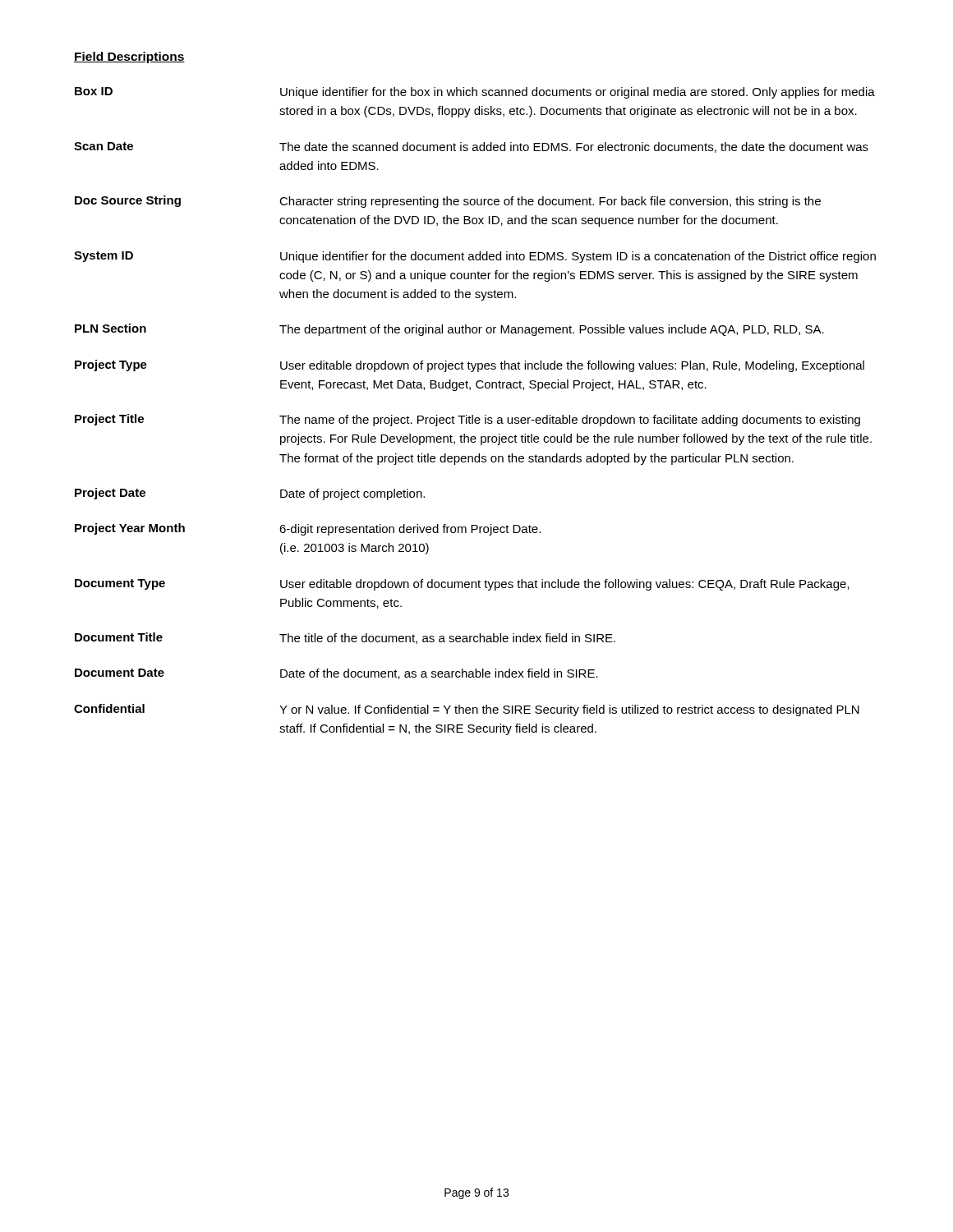Point to the block beginning "Project Date Date of project"
The image size is (953, 1232).
click(x=110, y=495)
